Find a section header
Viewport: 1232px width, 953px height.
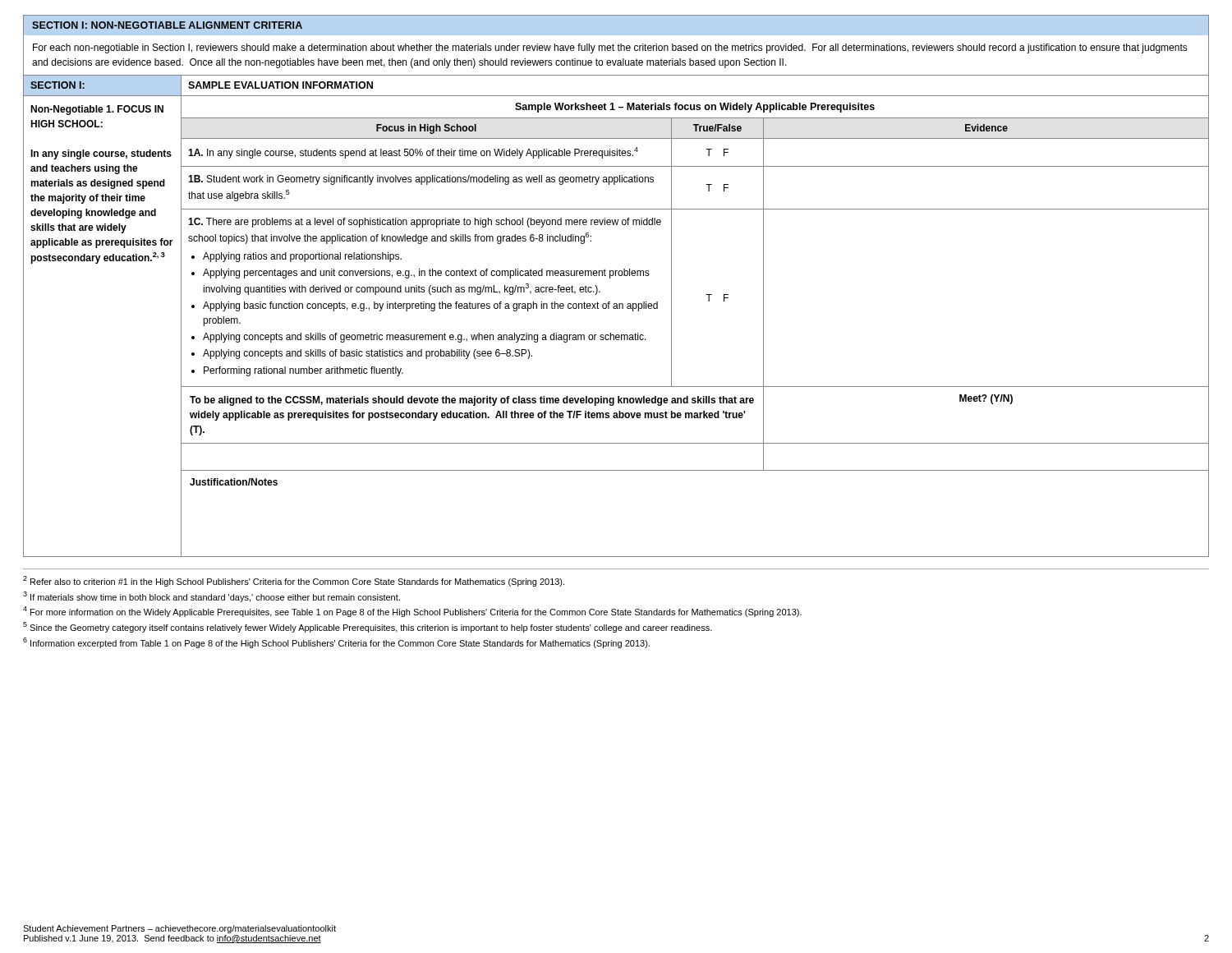coord(167,25)
